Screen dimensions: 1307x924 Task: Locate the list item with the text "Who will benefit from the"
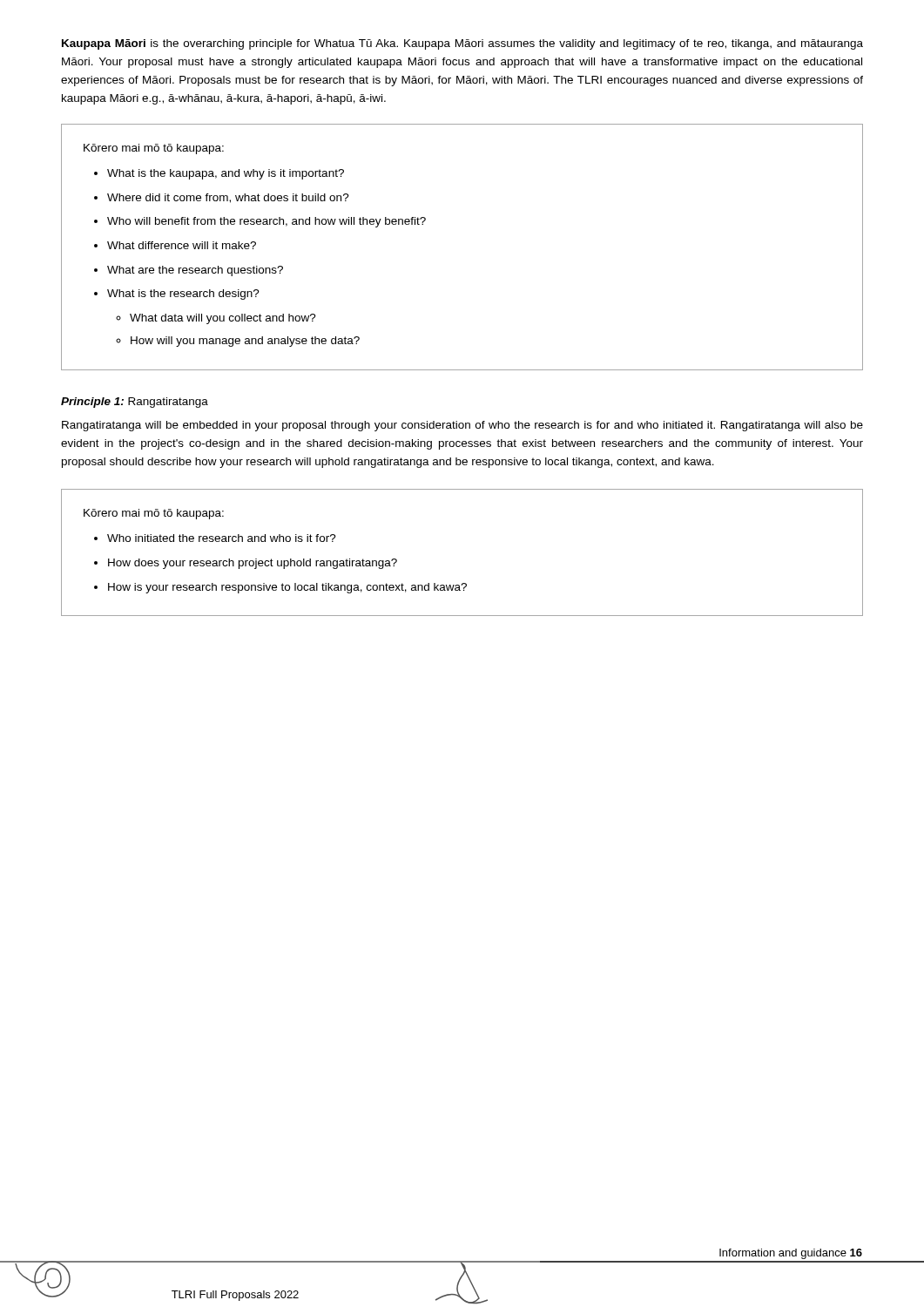267,221
